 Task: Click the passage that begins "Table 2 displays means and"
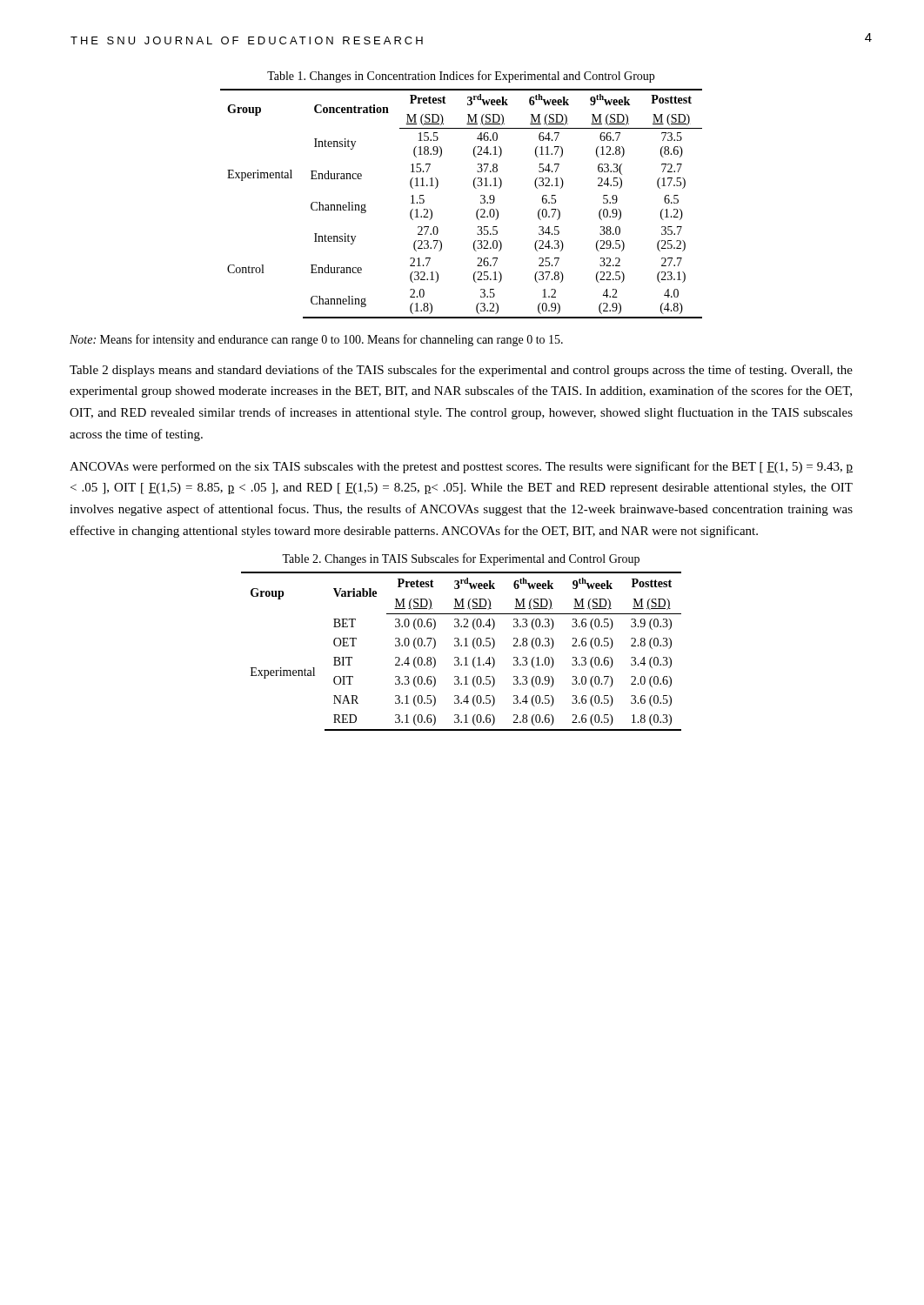(461, 402)
